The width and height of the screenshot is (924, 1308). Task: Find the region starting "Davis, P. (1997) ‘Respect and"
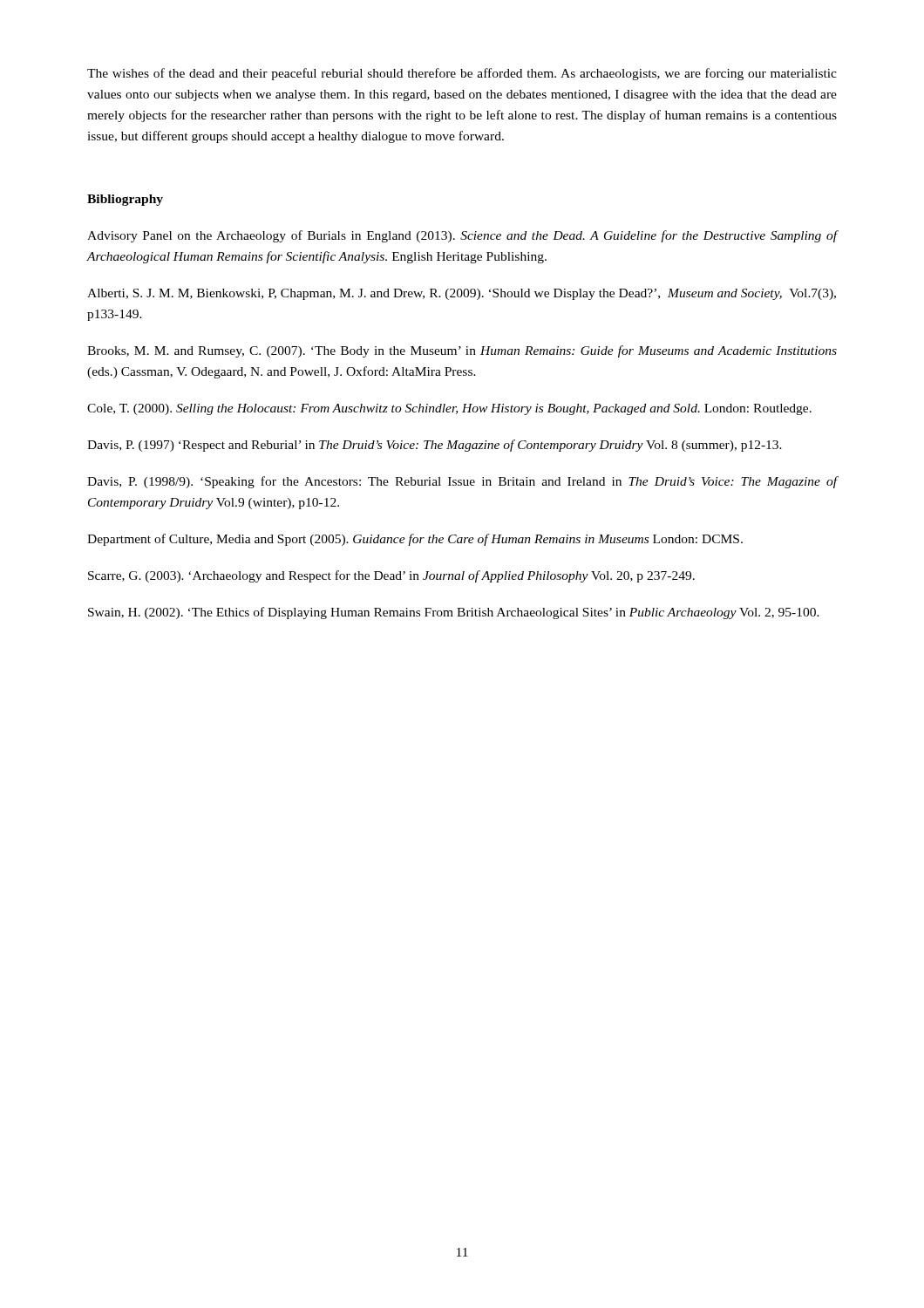(x=435, y=444)
